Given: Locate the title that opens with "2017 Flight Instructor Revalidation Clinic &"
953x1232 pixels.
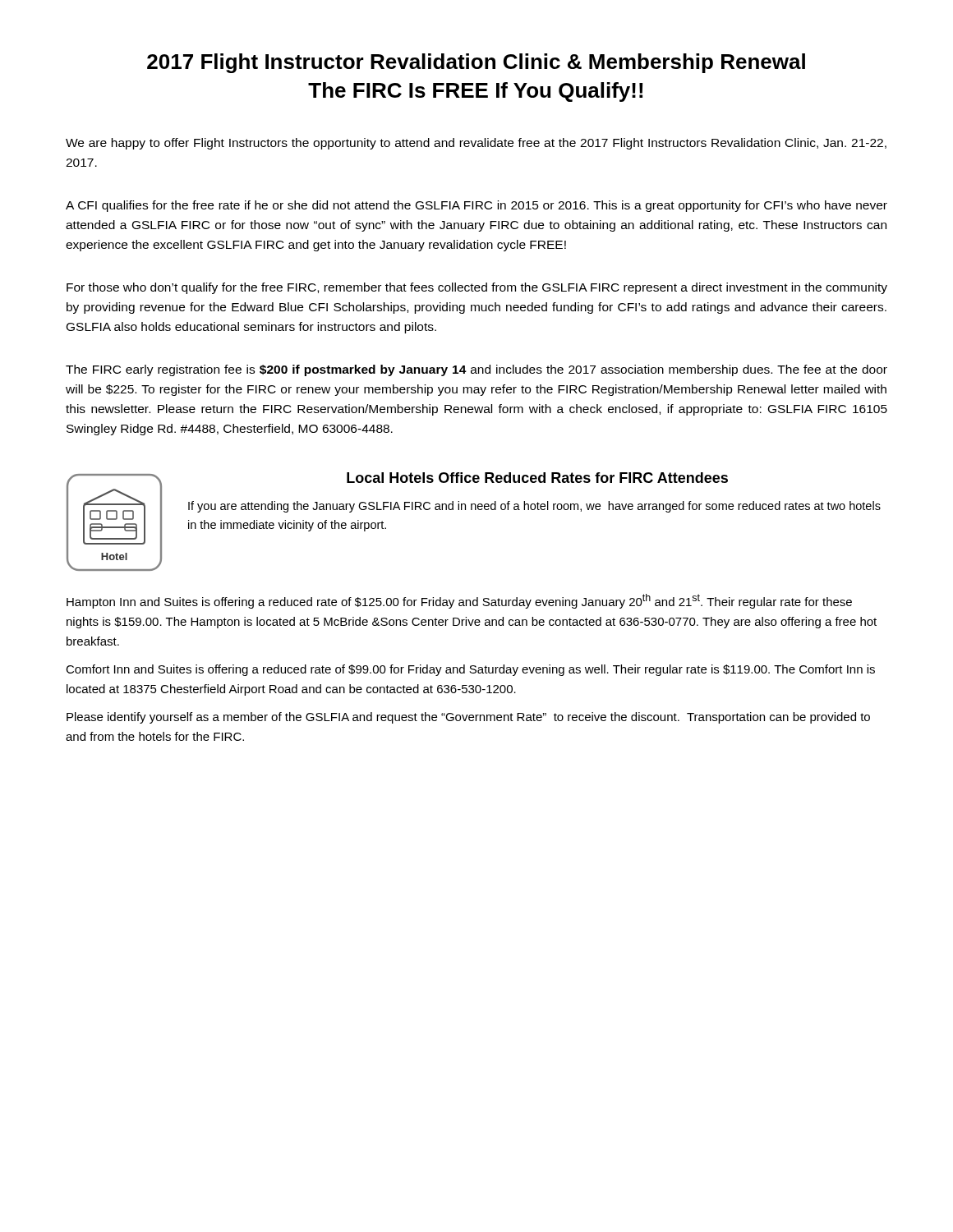Looking at the screenshot, I should point(476,76).
